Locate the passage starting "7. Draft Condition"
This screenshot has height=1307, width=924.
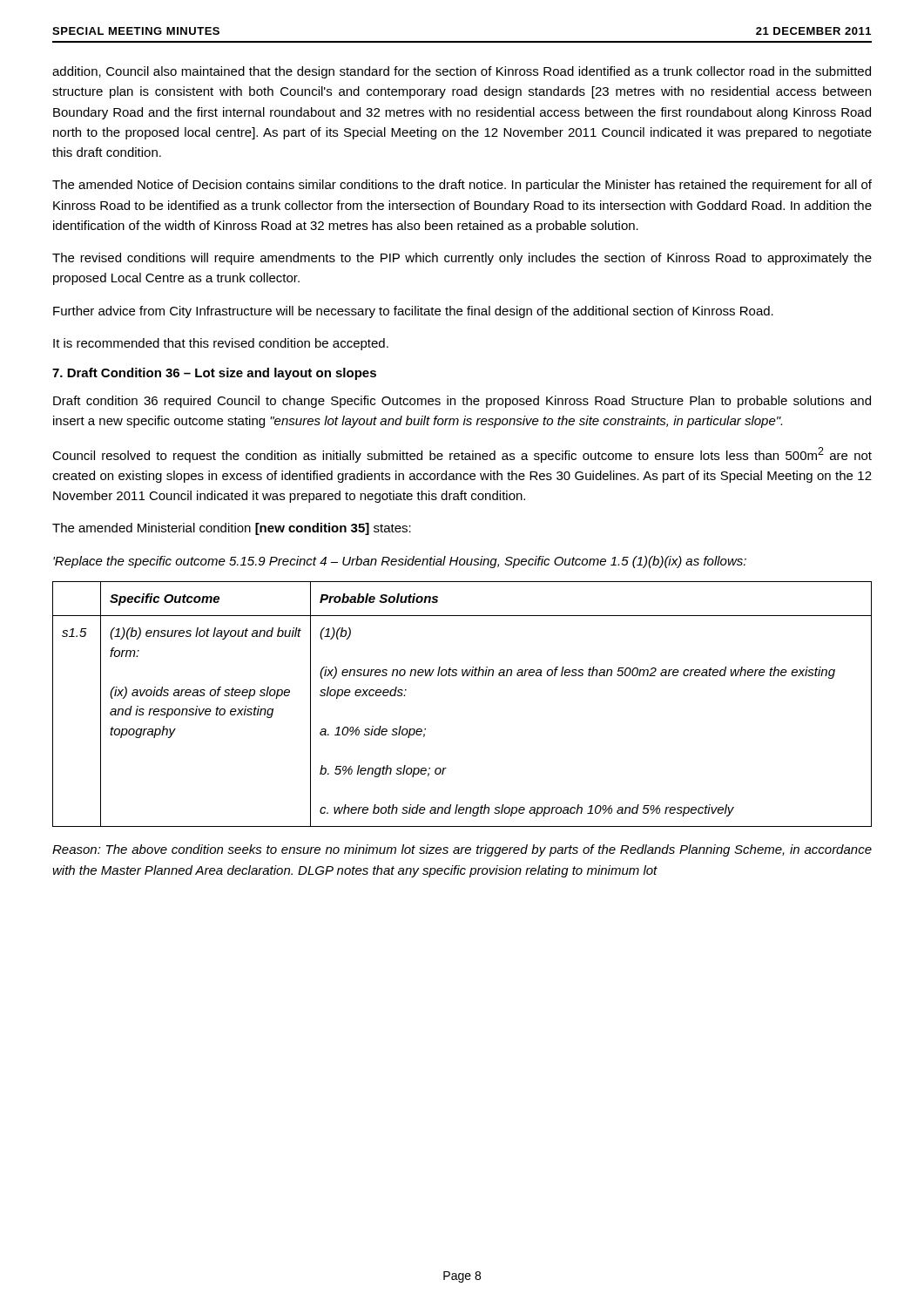tap(215, 372)
